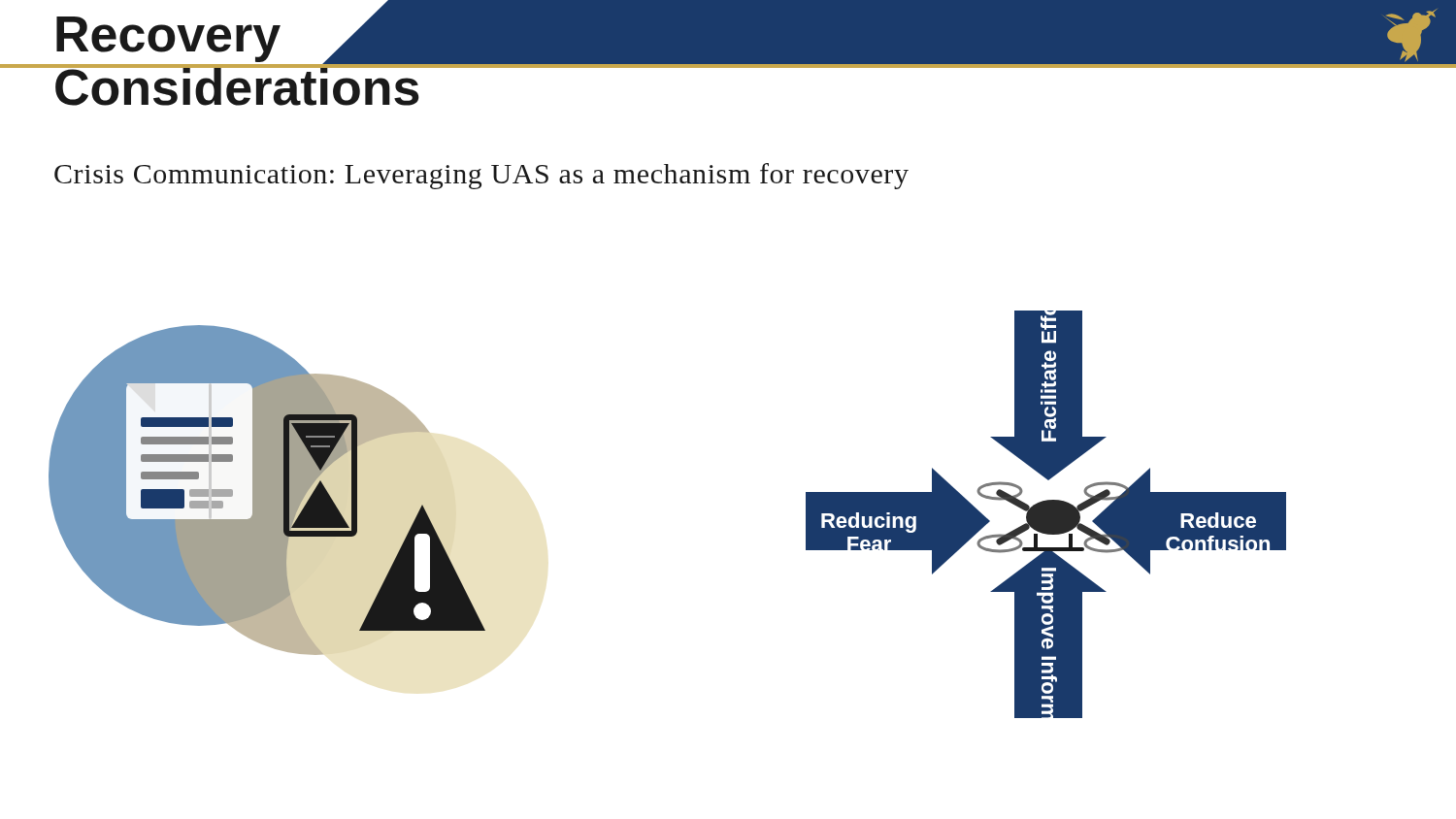Locate the text block that says "Crisis Communication: Leveraging UAS"

[481, 173]
